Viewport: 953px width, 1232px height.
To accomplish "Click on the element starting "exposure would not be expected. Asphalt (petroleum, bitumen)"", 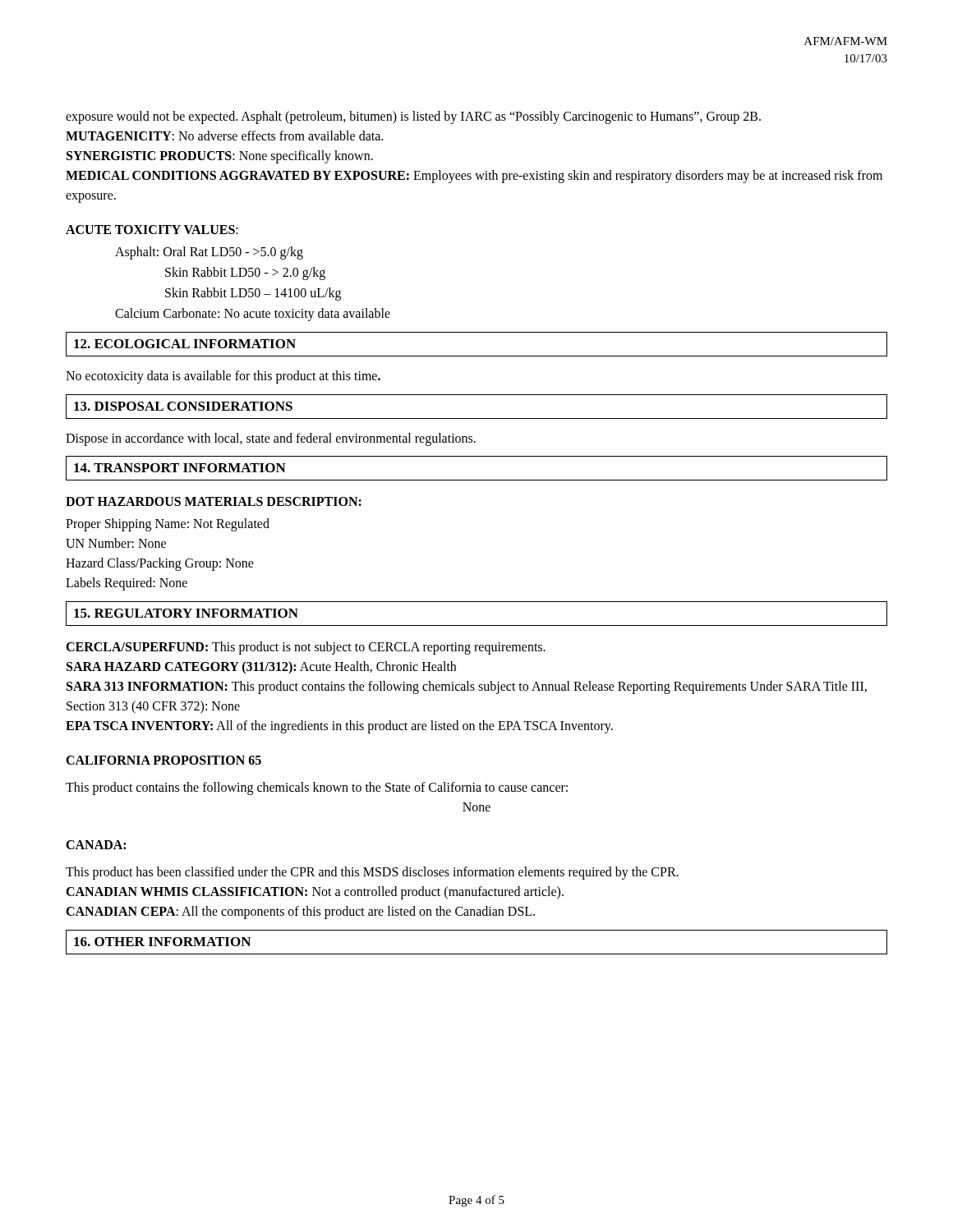I will [413, 117].
